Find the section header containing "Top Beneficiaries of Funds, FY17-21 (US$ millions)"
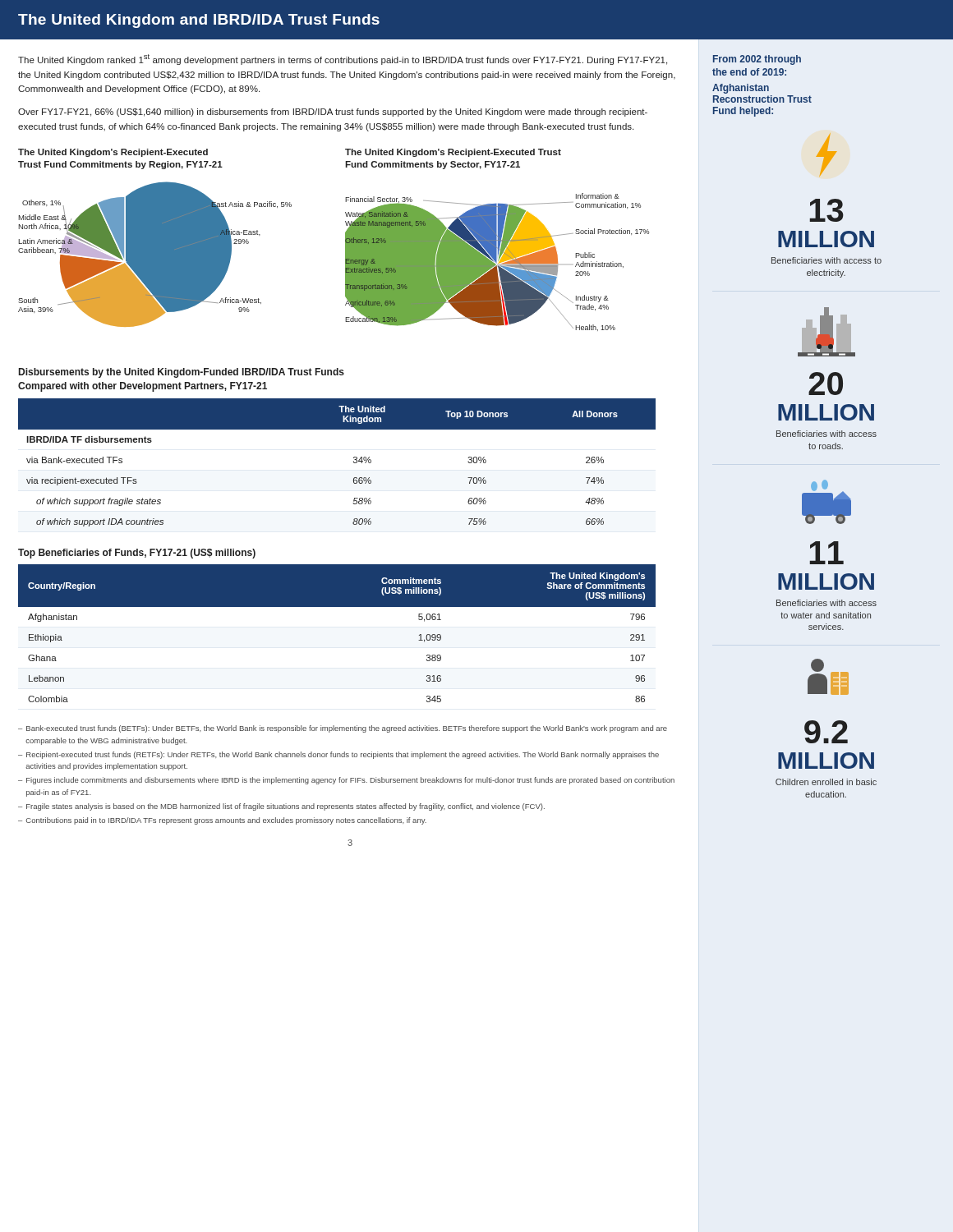The width and height of the screenshot is (953, 1232). 137,553
